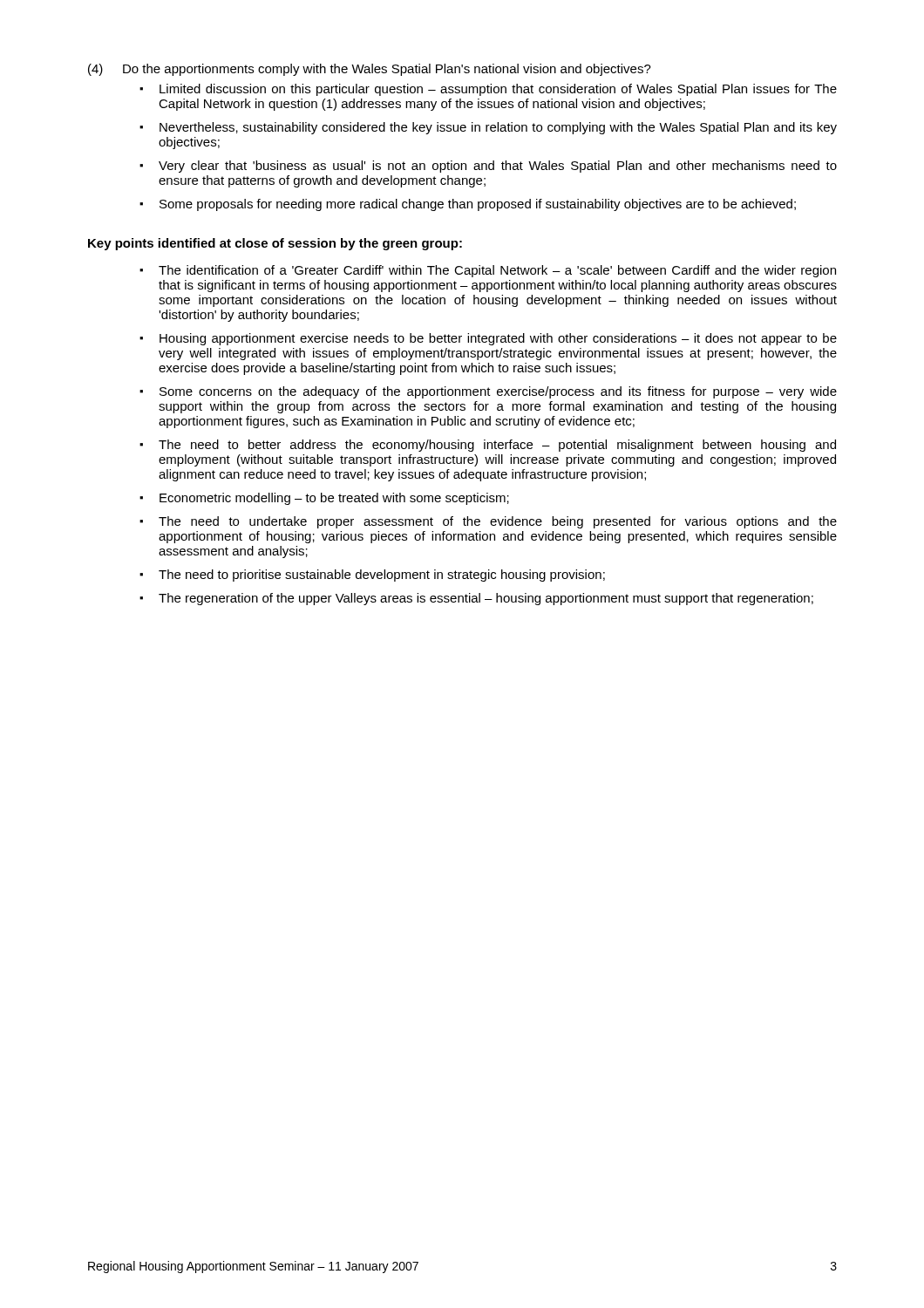Locate the list item with the text "The identification of"
924x1308 pixels.
(498, 292)
